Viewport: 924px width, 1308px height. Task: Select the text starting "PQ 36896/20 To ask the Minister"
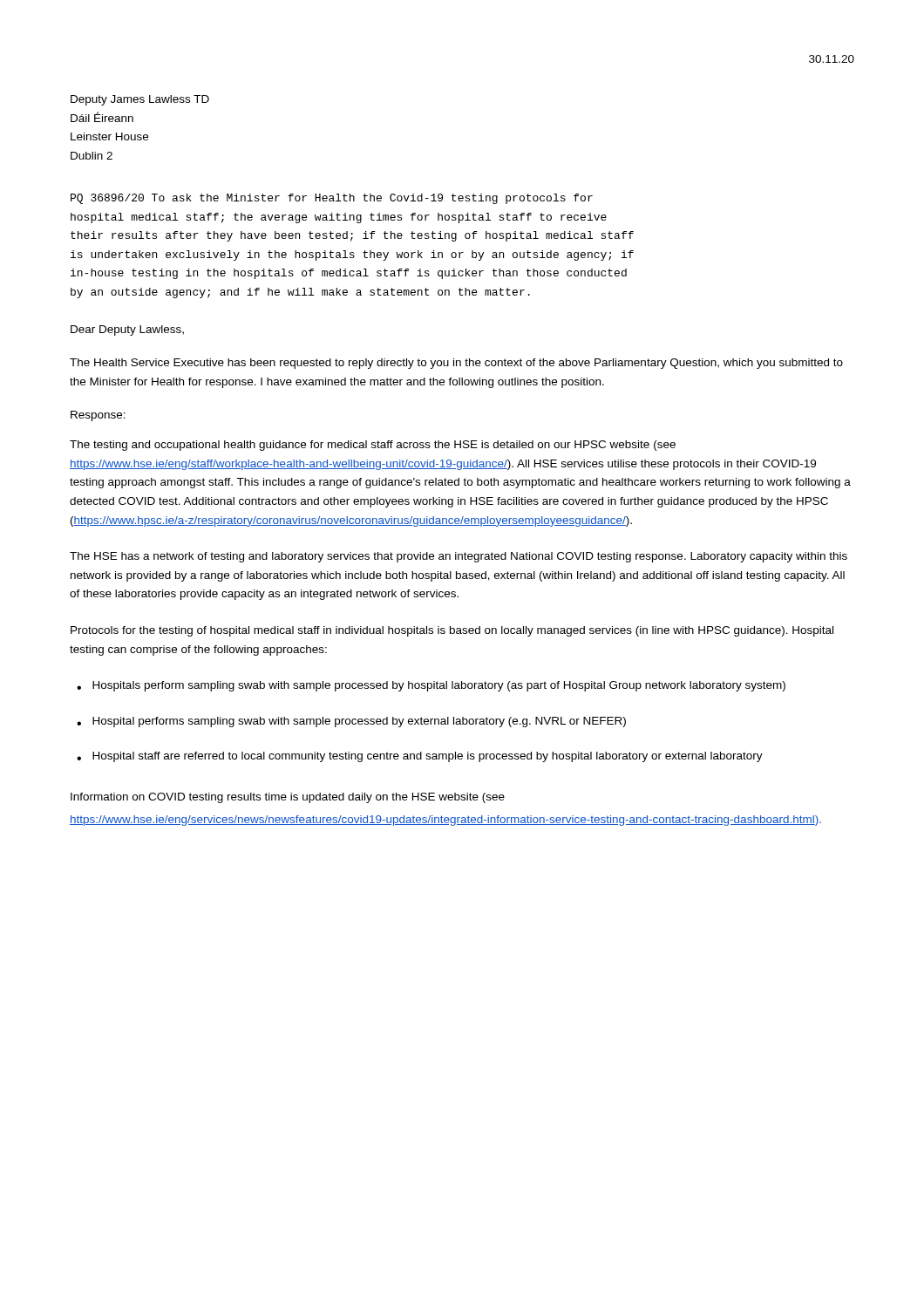(352, 245)
